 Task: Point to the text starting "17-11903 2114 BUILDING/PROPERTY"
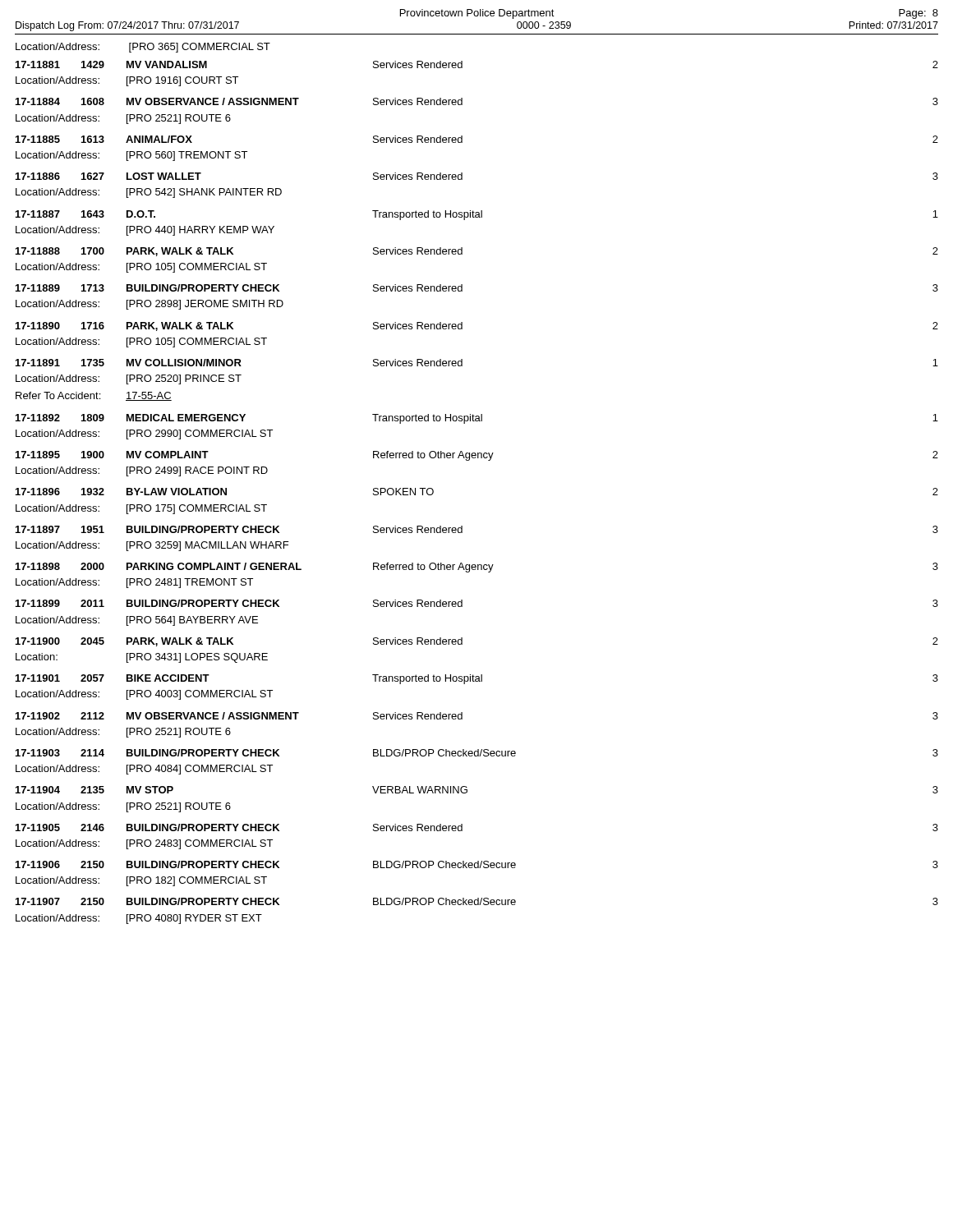click(x=476, y=761)
